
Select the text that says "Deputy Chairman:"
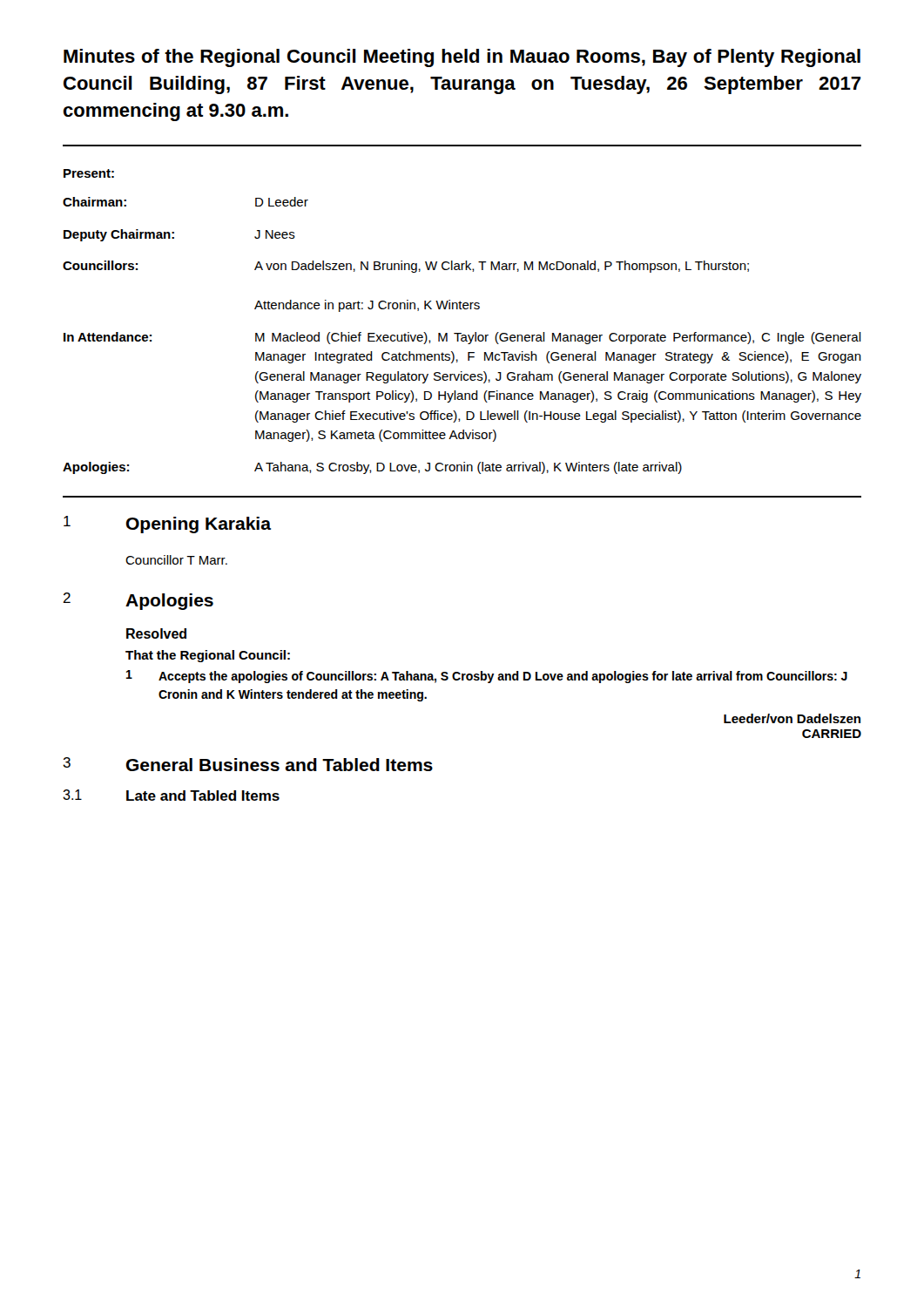coord(119,234)
